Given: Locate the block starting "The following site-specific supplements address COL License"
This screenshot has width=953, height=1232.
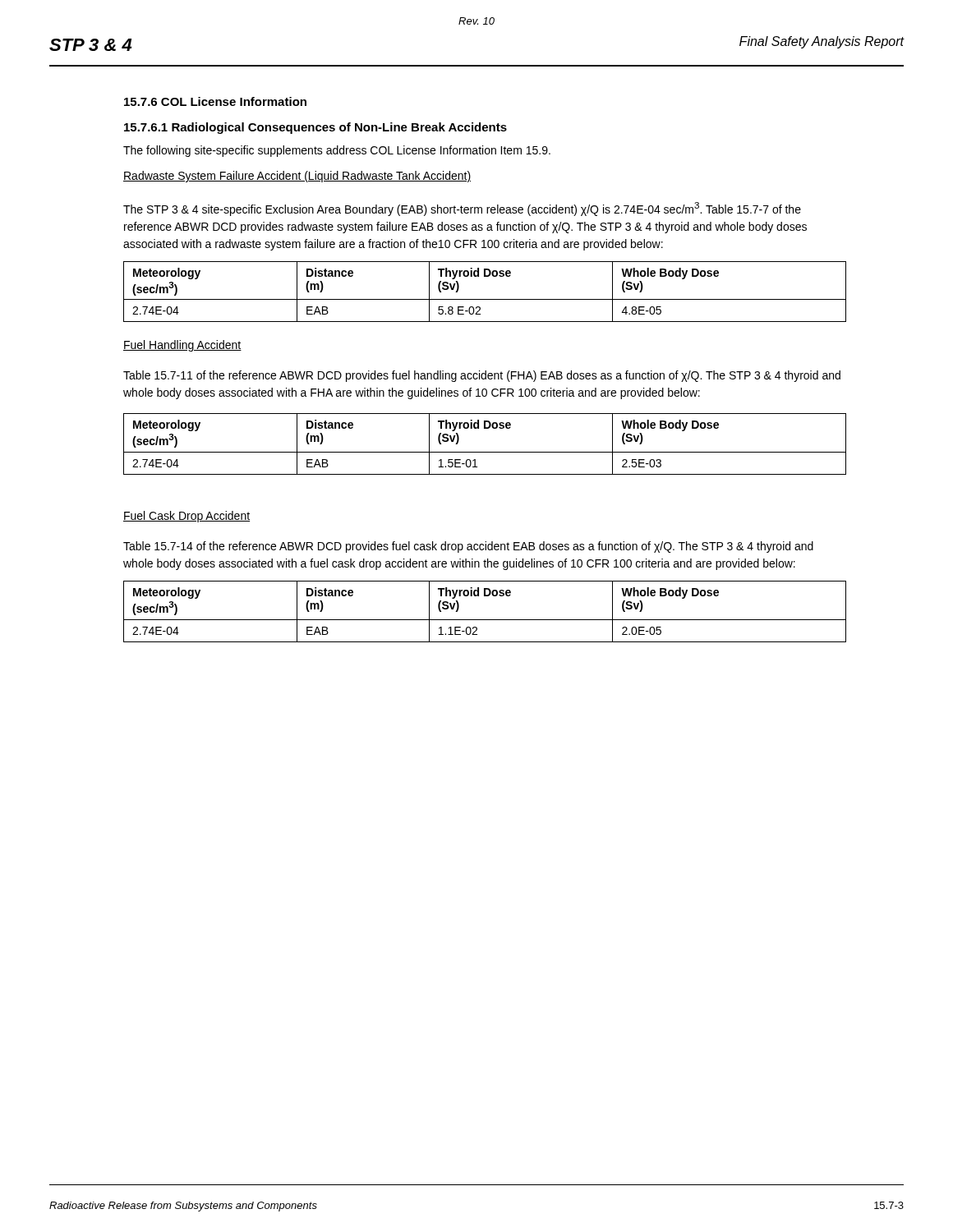Looking at the screenshot, I should pos(337,150).
